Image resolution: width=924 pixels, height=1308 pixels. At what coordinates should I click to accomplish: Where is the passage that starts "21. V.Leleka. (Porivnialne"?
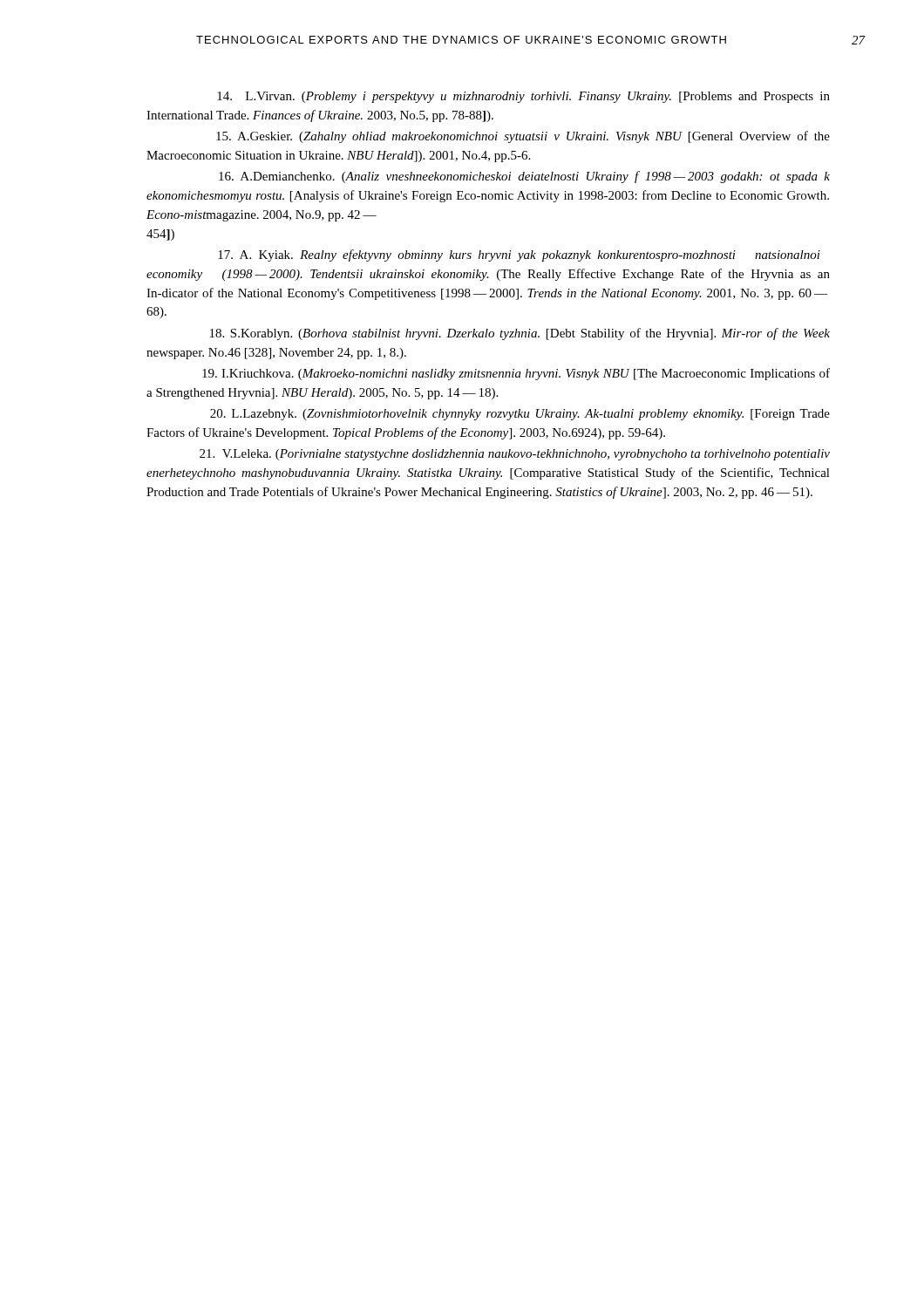tap(488, 473)
